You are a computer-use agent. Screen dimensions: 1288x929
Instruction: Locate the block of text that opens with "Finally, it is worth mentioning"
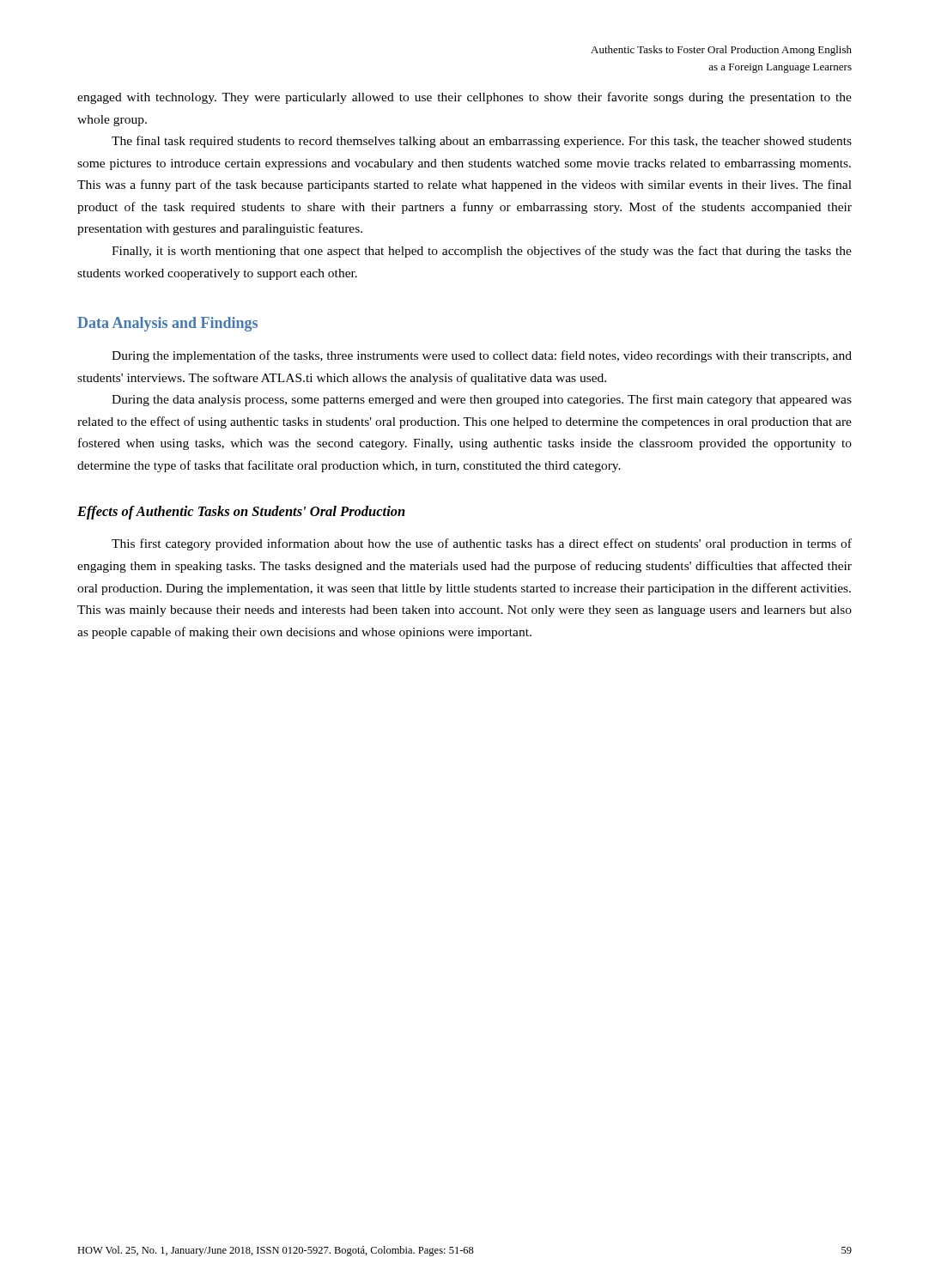point(464,261)
